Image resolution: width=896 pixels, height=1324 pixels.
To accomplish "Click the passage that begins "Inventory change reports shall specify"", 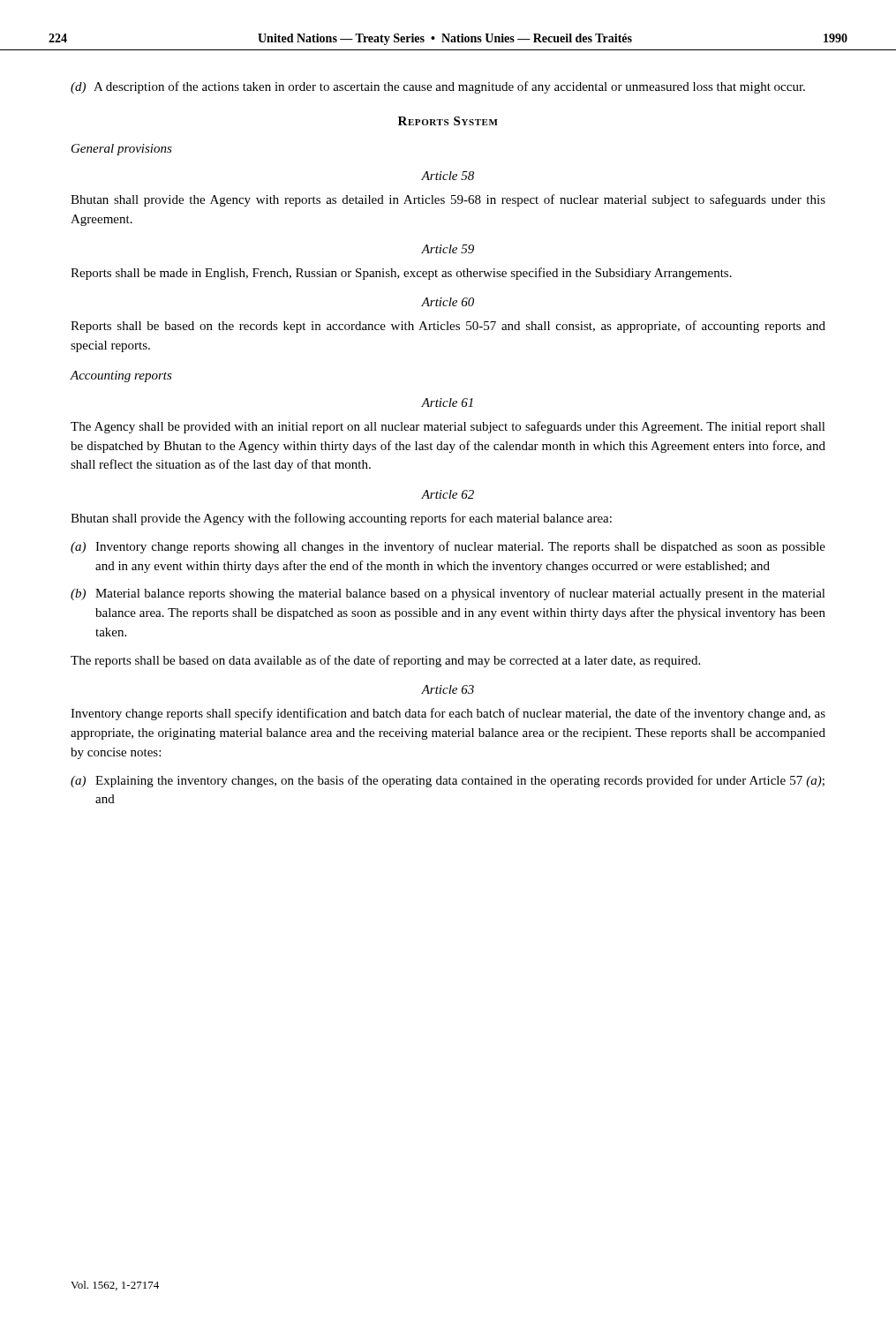I will [448, 733].
